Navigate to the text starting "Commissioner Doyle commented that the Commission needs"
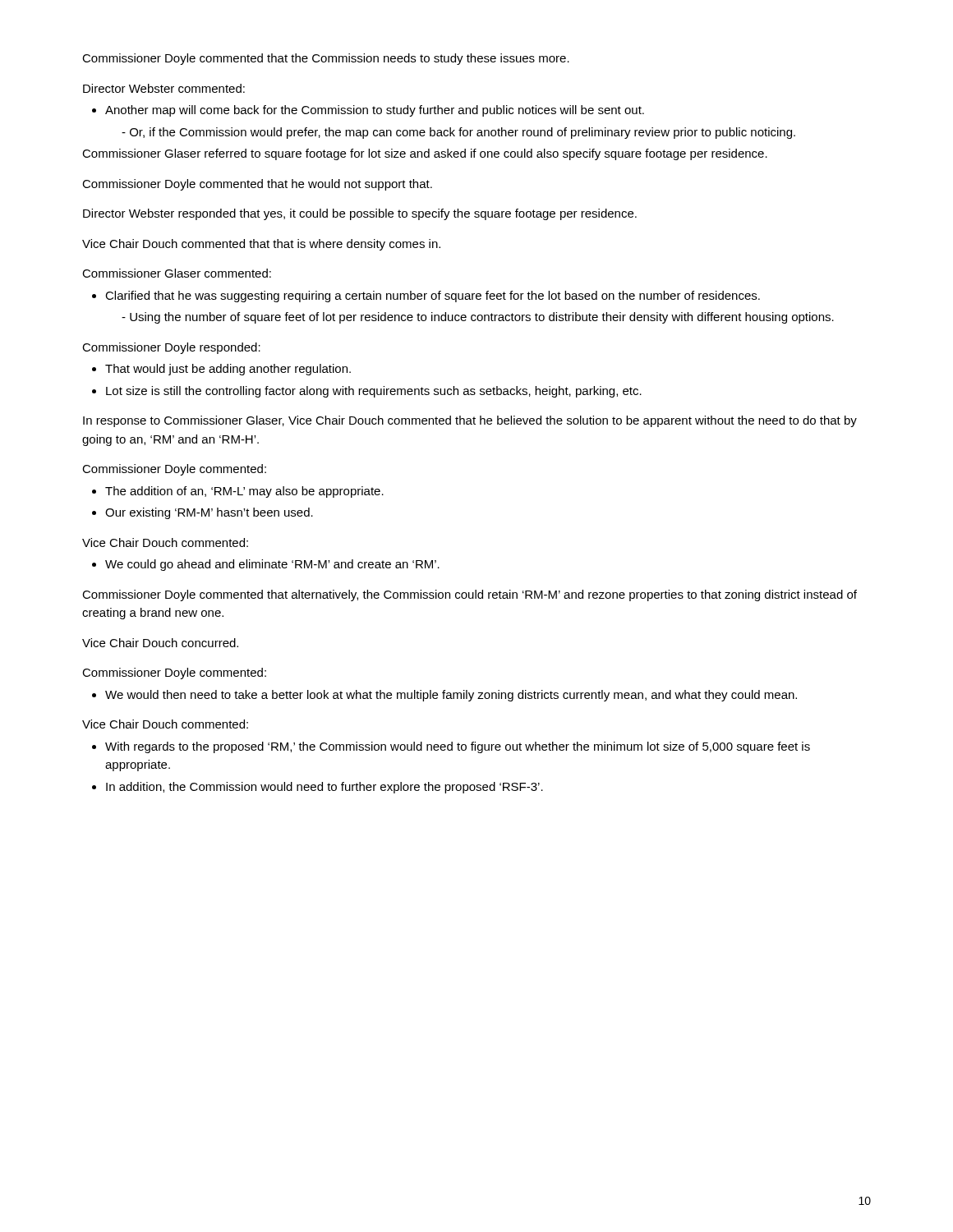 [326, 58]
